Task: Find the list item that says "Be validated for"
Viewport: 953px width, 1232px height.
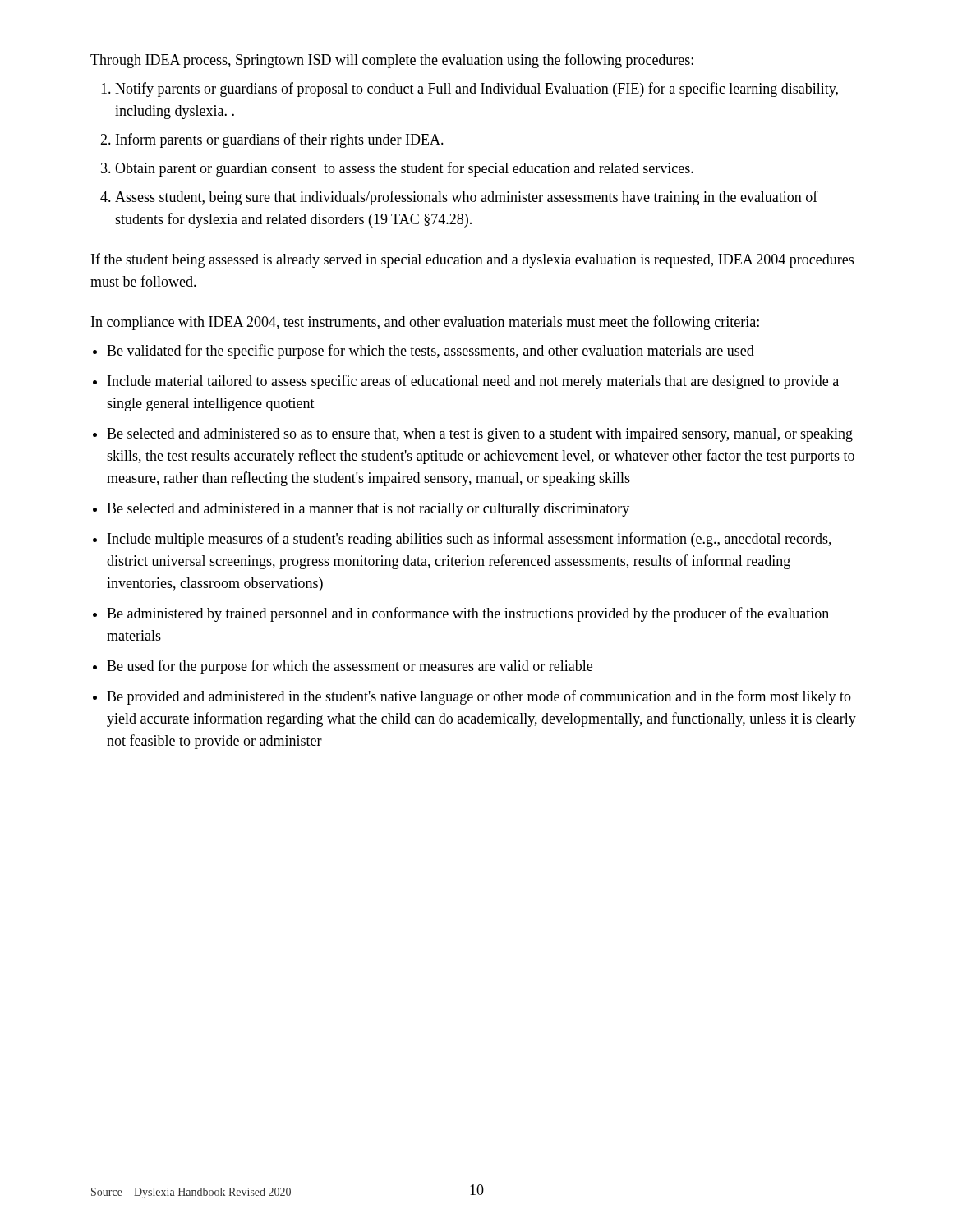Action: [x=430, y=351]
